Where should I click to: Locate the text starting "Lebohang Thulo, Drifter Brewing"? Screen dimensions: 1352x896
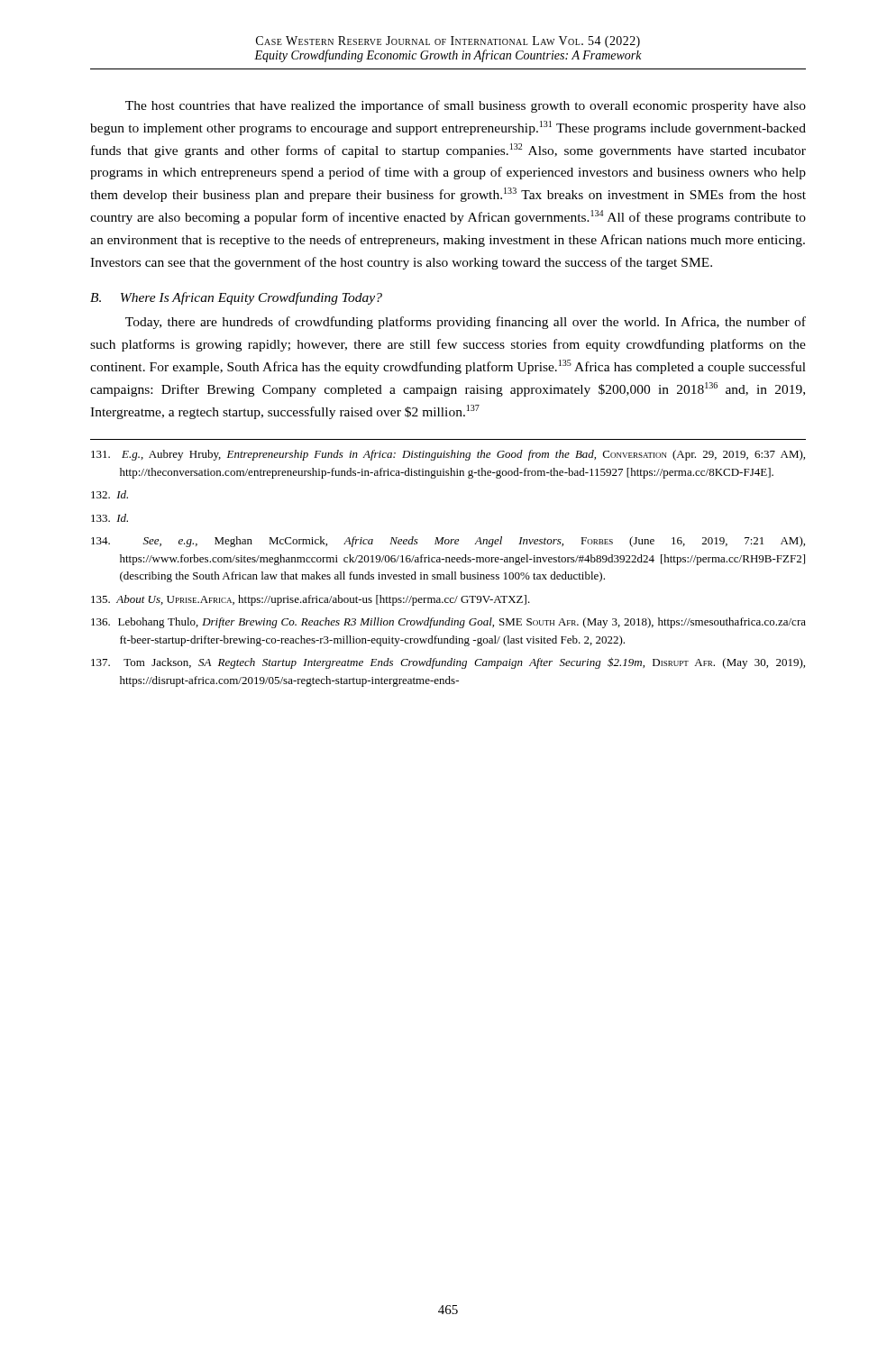448,631
